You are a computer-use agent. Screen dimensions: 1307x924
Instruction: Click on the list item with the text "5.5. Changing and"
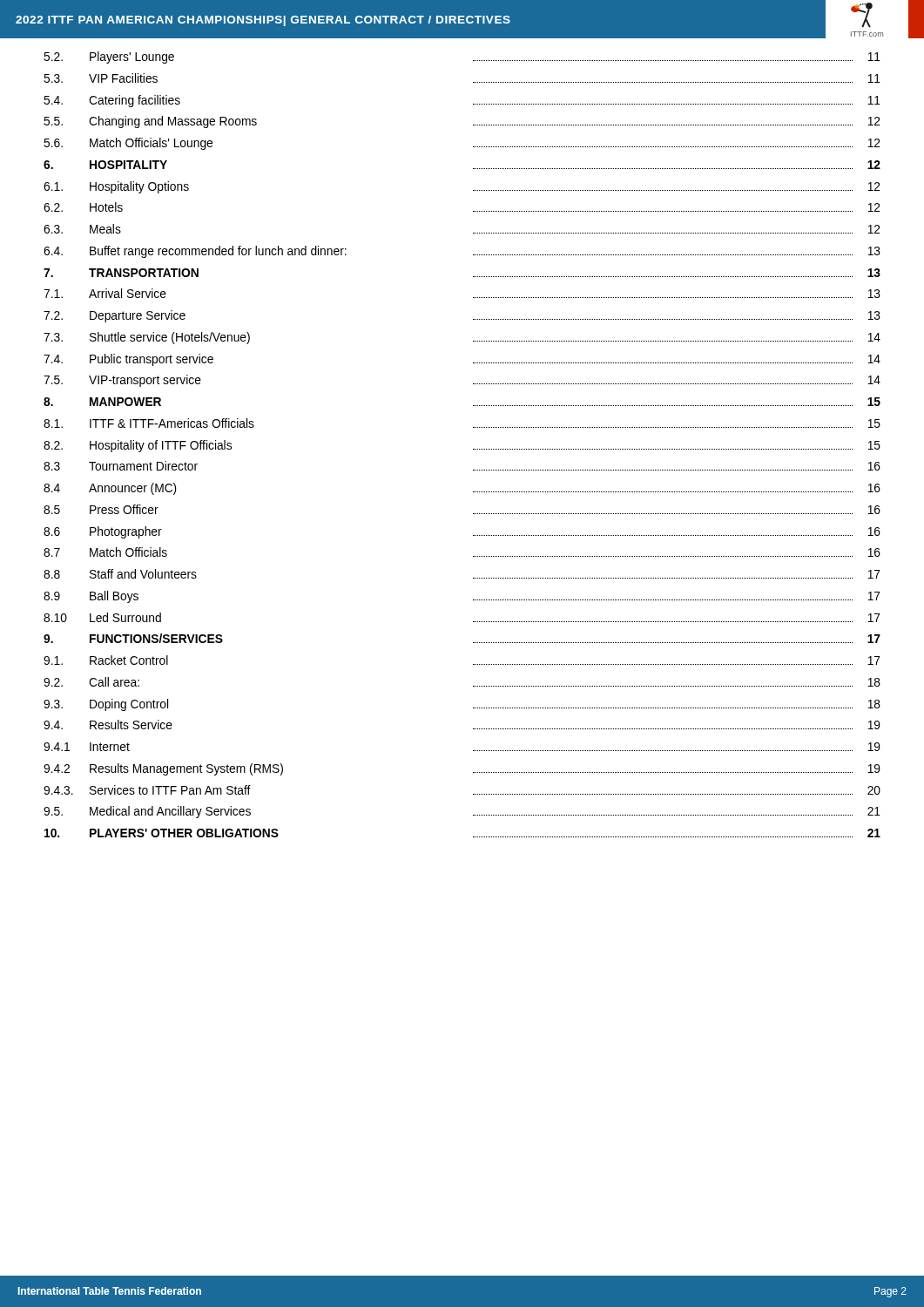462,123
